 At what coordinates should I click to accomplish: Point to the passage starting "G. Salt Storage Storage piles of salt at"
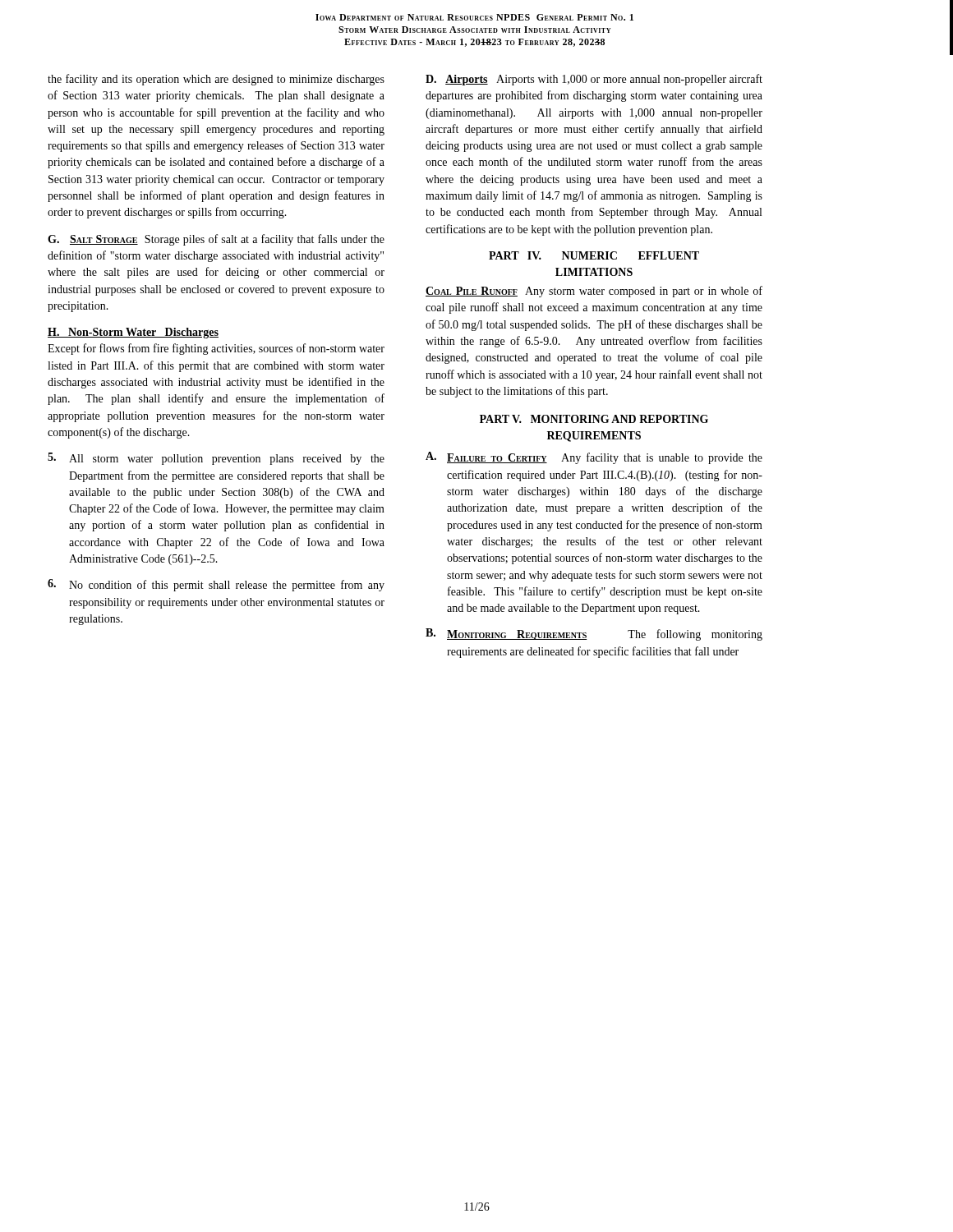216,272
